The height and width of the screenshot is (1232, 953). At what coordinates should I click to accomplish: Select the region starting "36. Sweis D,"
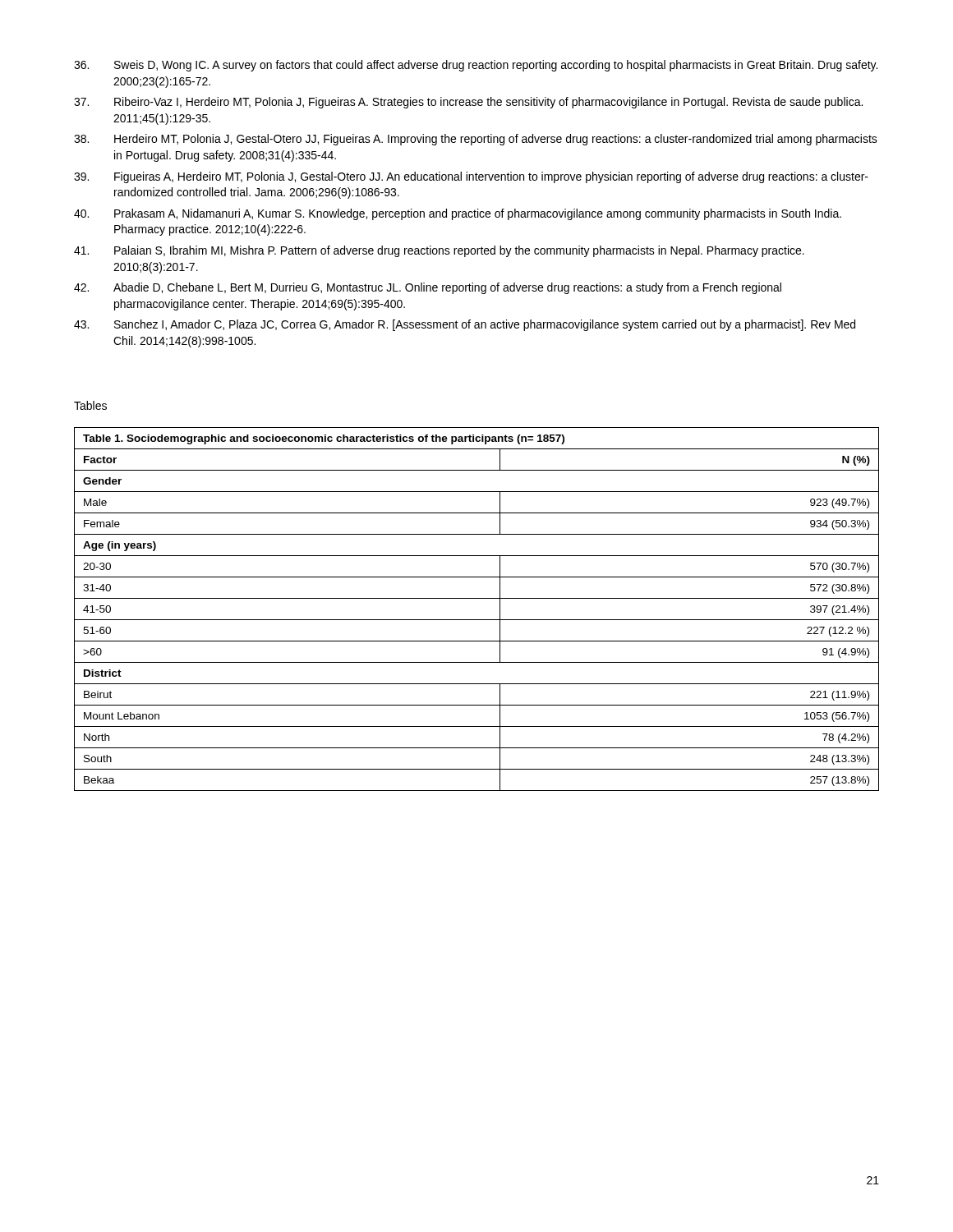point(476,74)
